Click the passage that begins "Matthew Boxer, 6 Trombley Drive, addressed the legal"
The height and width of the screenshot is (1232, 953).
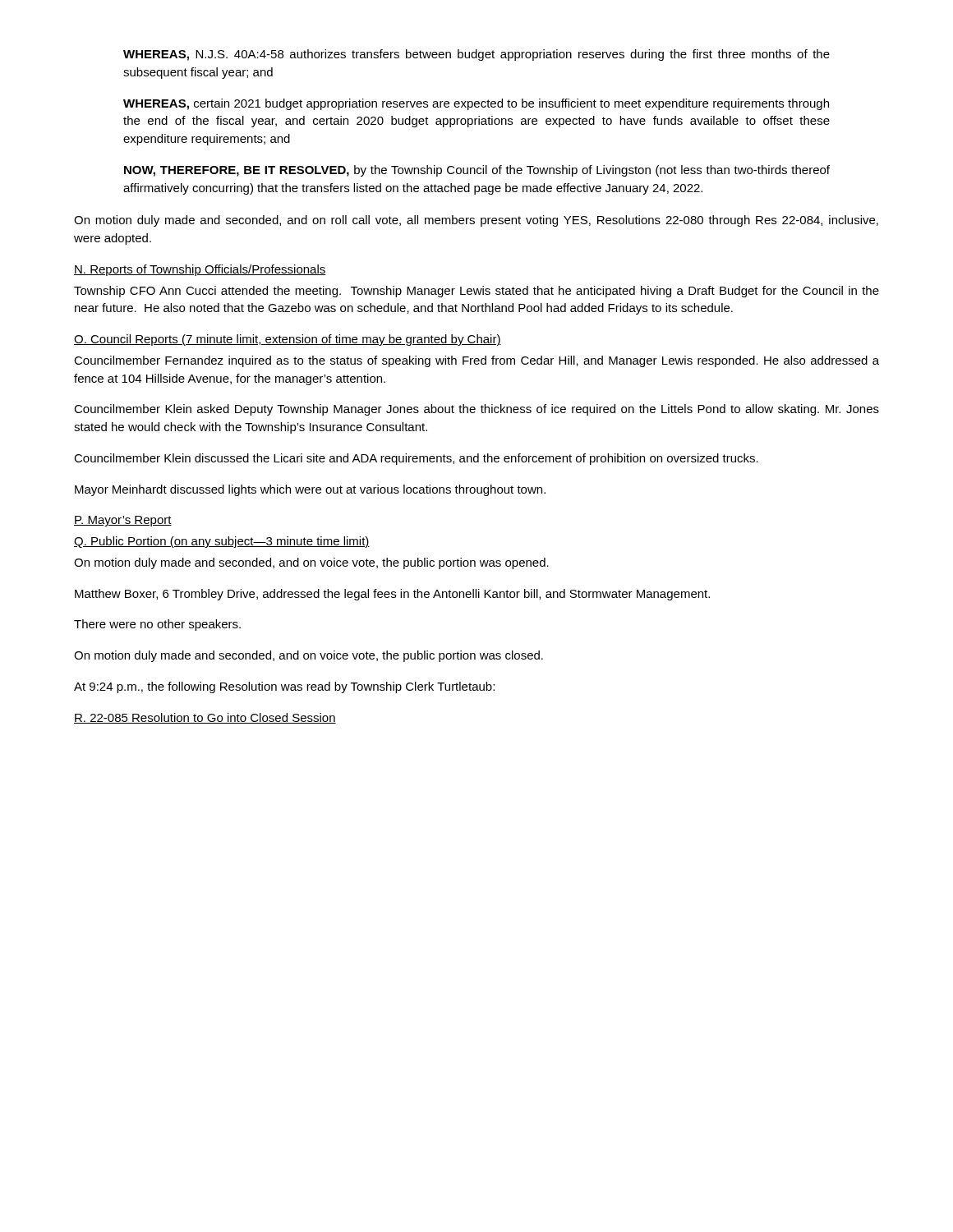[x=476, y=593]
